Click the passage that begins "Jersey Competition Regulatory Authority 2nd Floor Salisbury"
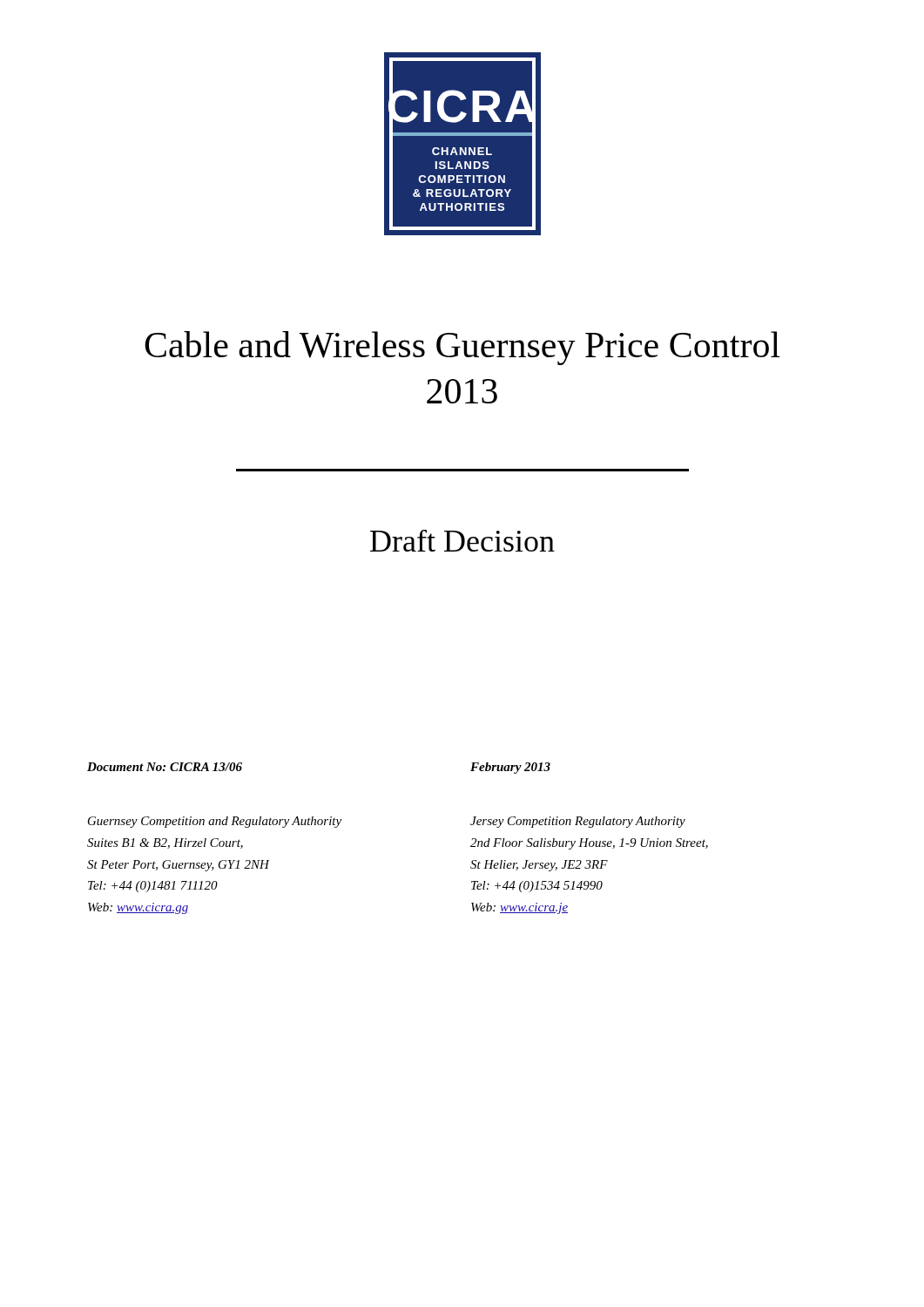The height and width of the screenshot is (1307, 924). click(x=578, y=822)
